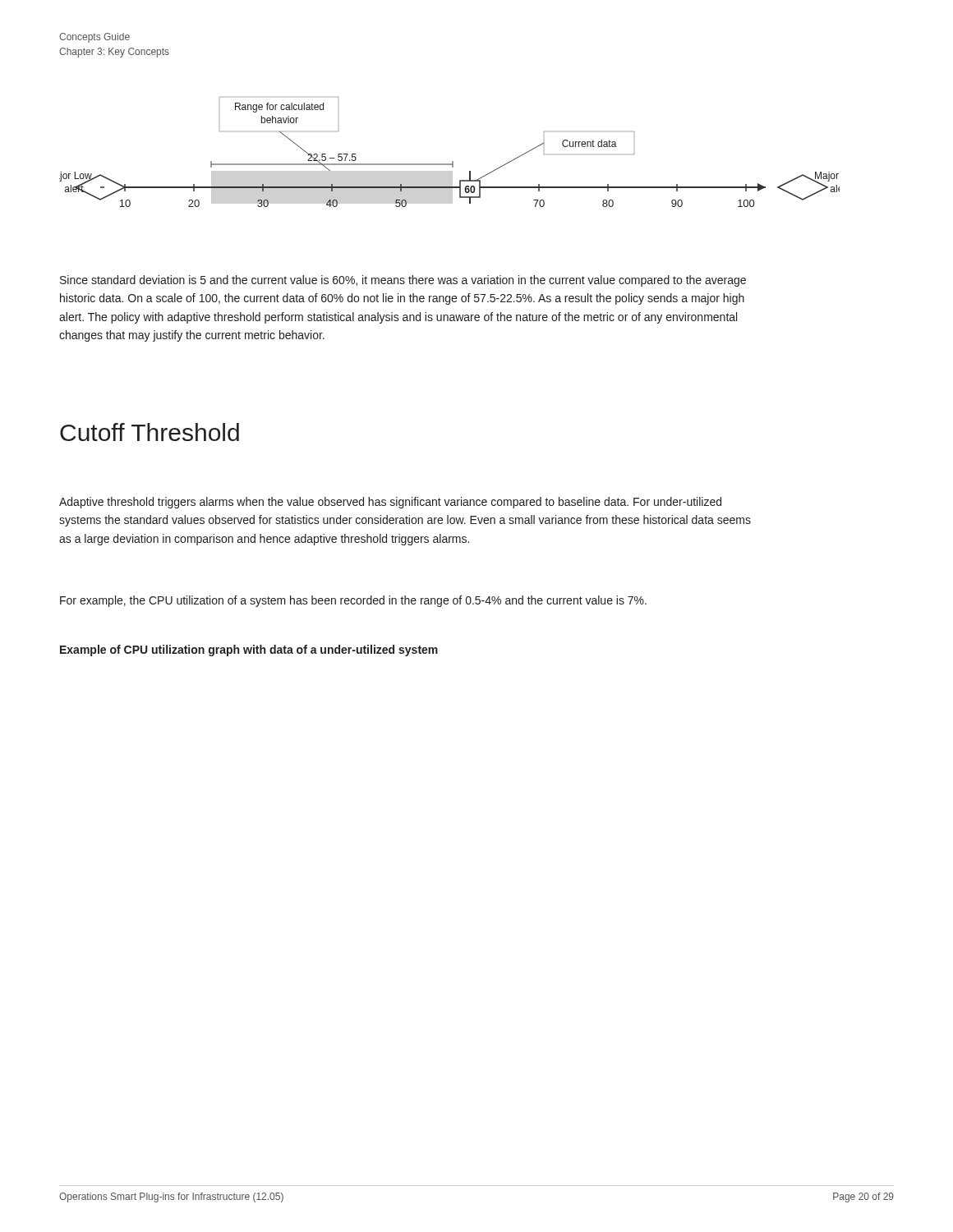Locate the schematic
The image size is (953, 1232).
point(458,174)
